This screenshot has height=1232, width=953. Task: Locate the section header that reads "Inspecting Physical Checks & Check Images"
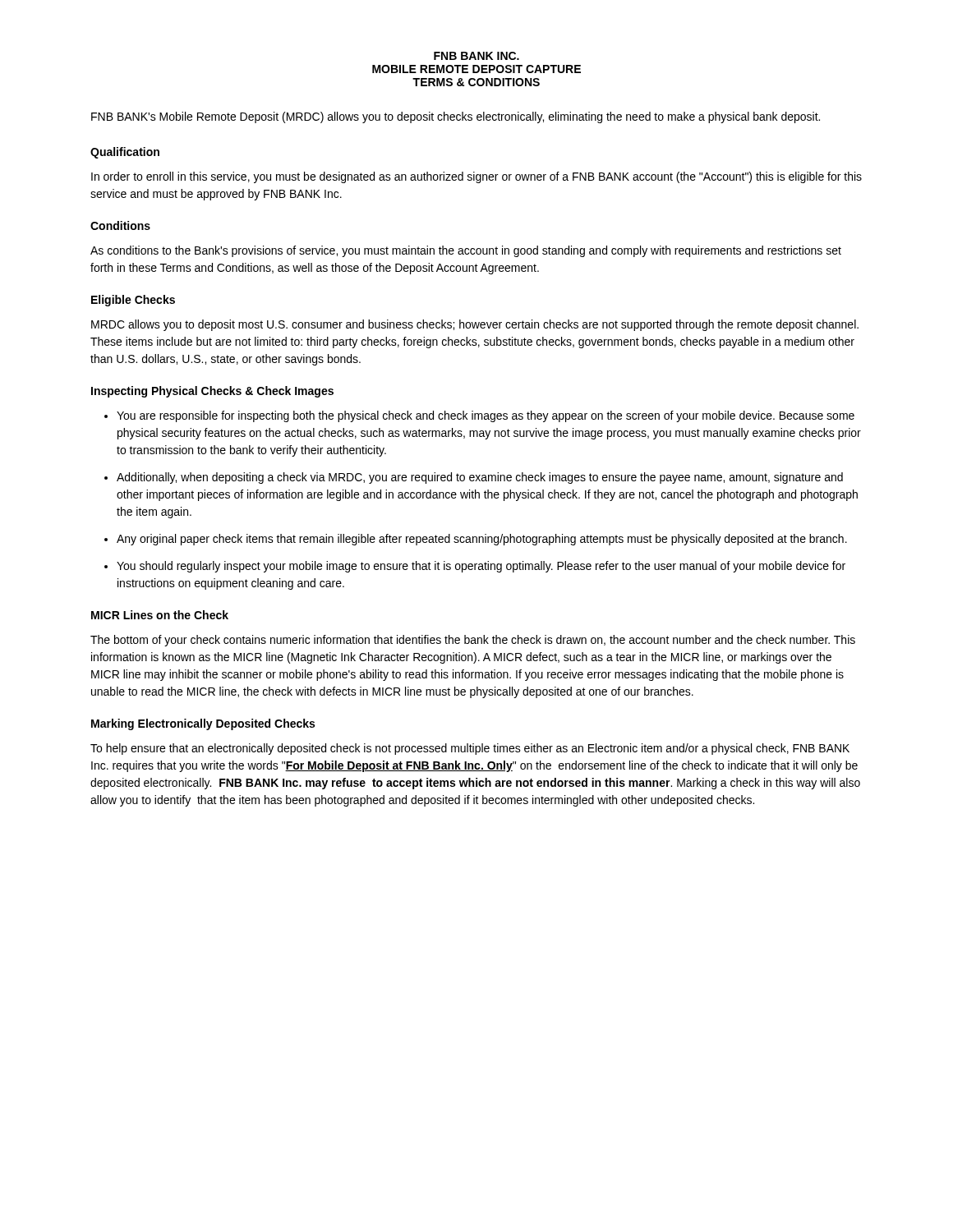click(212, 391)
